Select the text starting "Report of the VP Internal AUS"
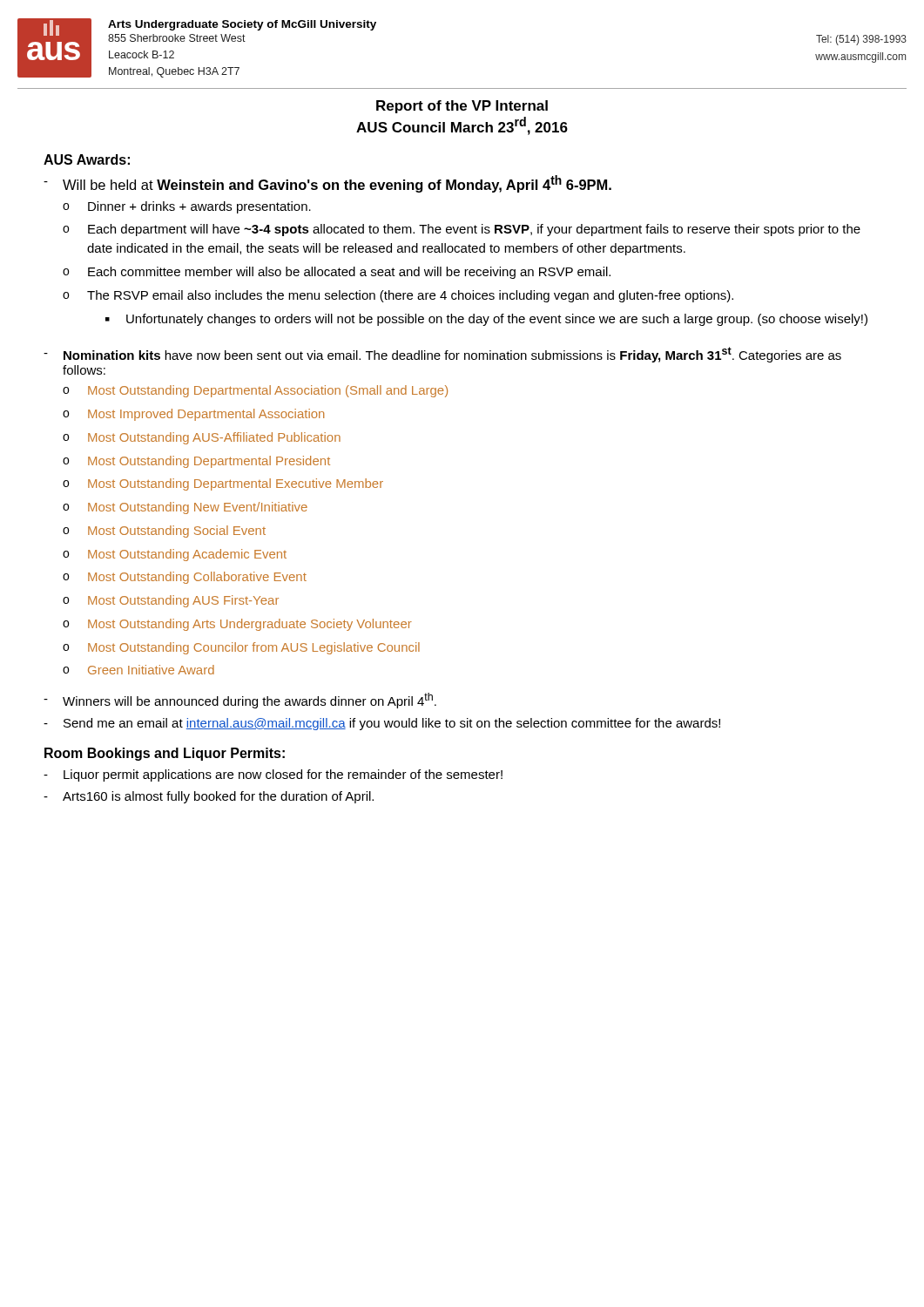The image size is (924, 1307). 462,117
